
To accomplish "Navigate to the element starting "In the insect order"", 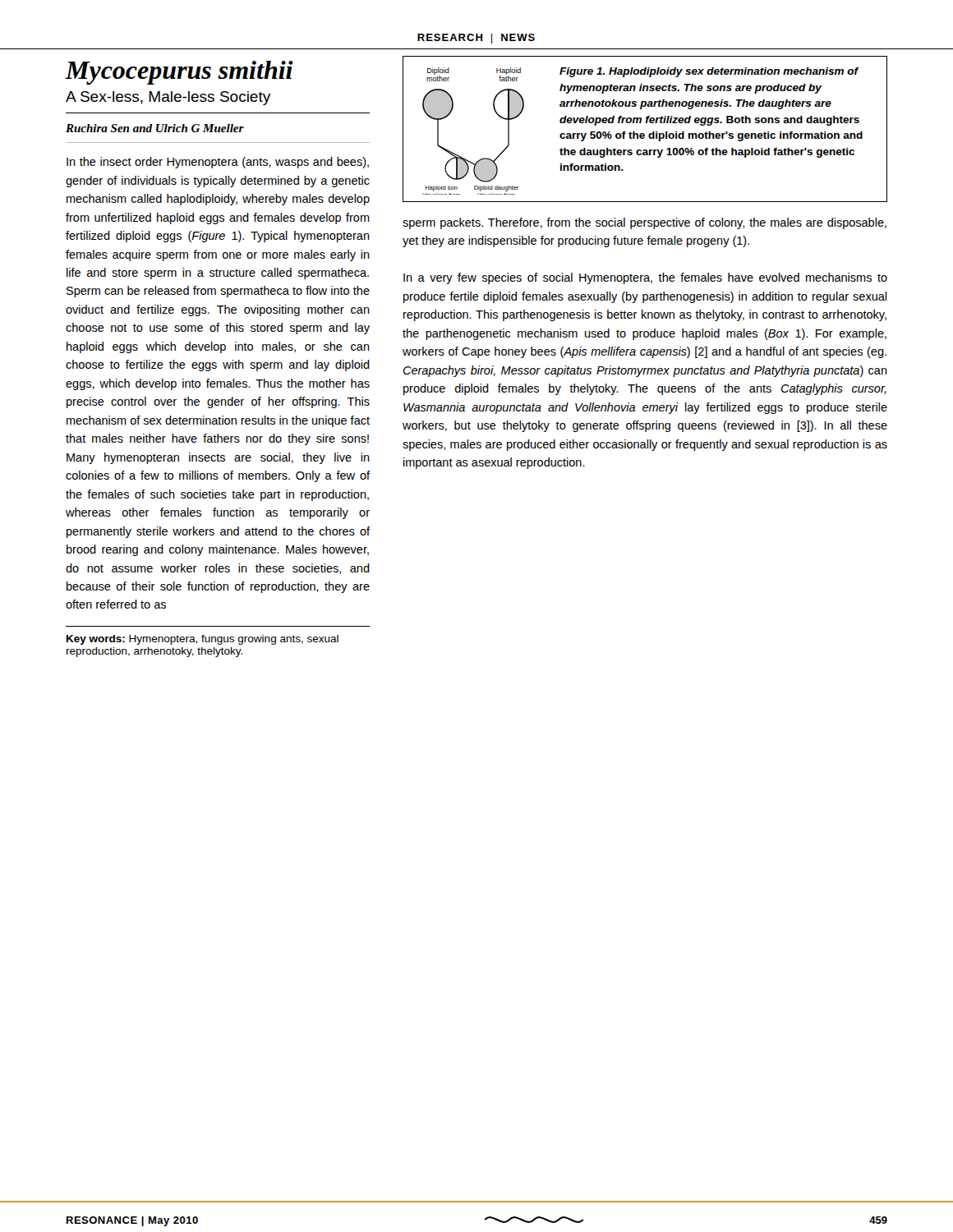I will tap(218, 383).
